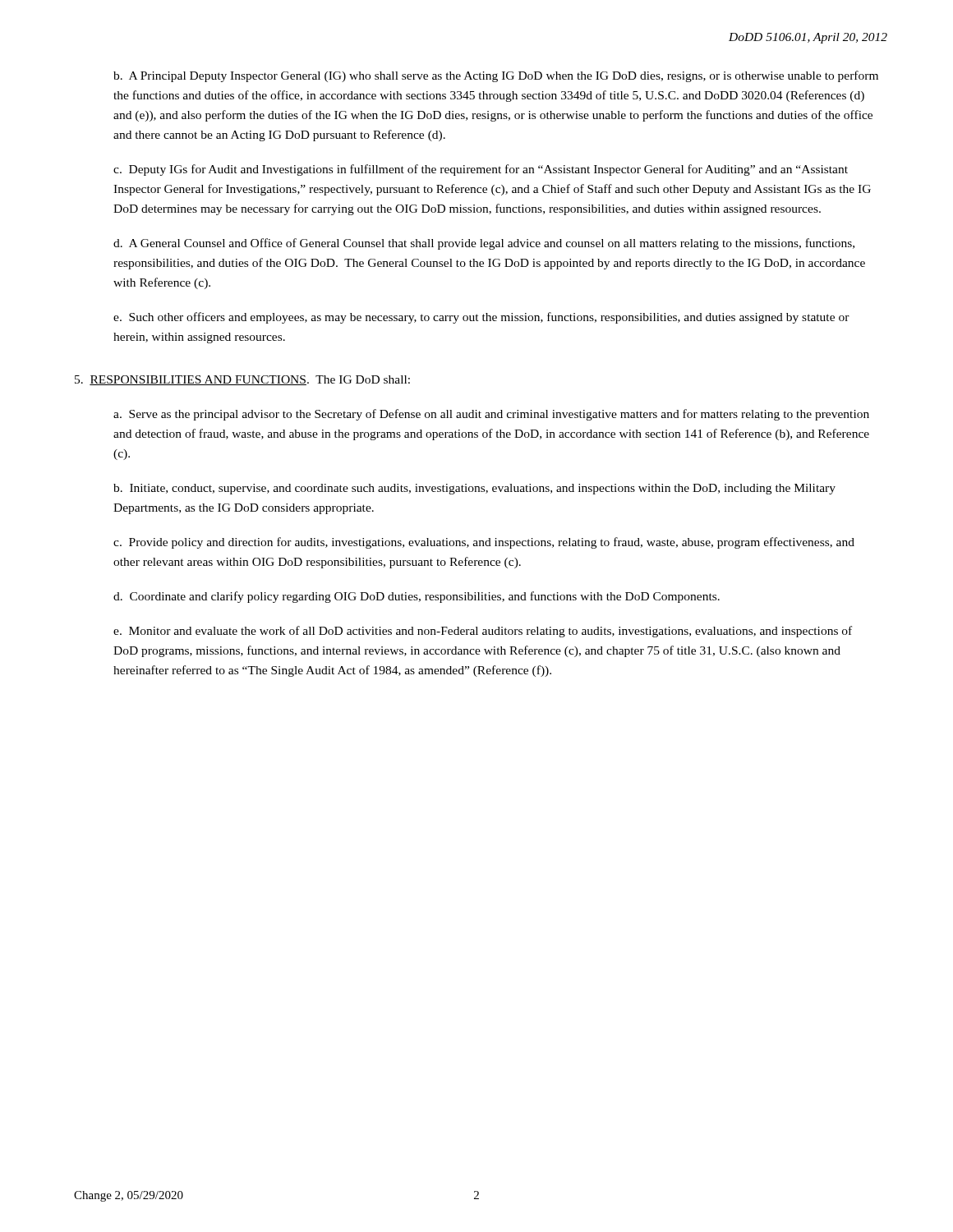The width and height of the screenshot is (953, 1232).
Task: Click on the text block with the text "c. Provide policy and direction for audits,"
Action: click(484, 552)
